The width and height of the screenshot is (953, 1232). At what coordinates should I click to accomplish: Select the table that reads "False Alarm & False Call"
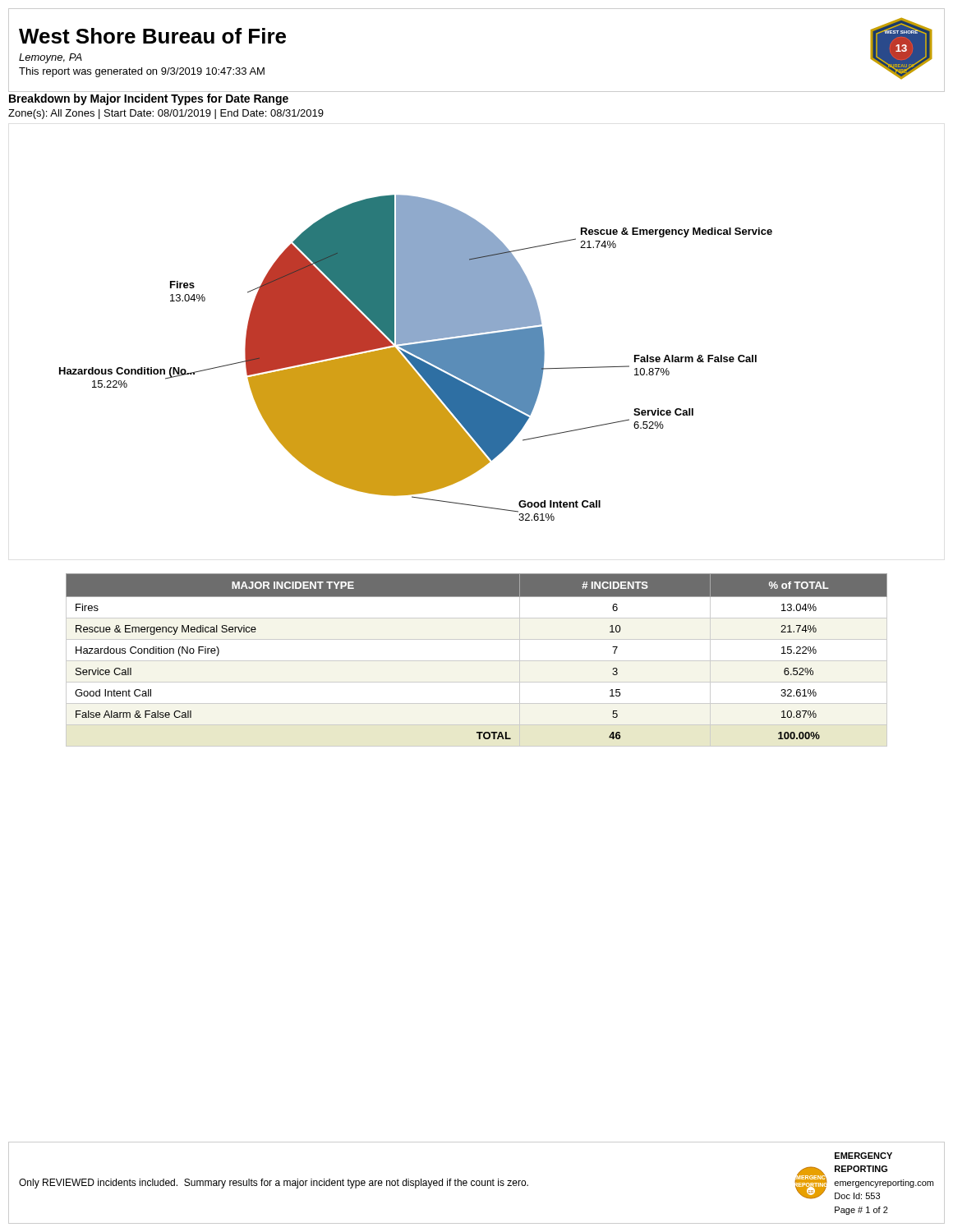[476, 660]
